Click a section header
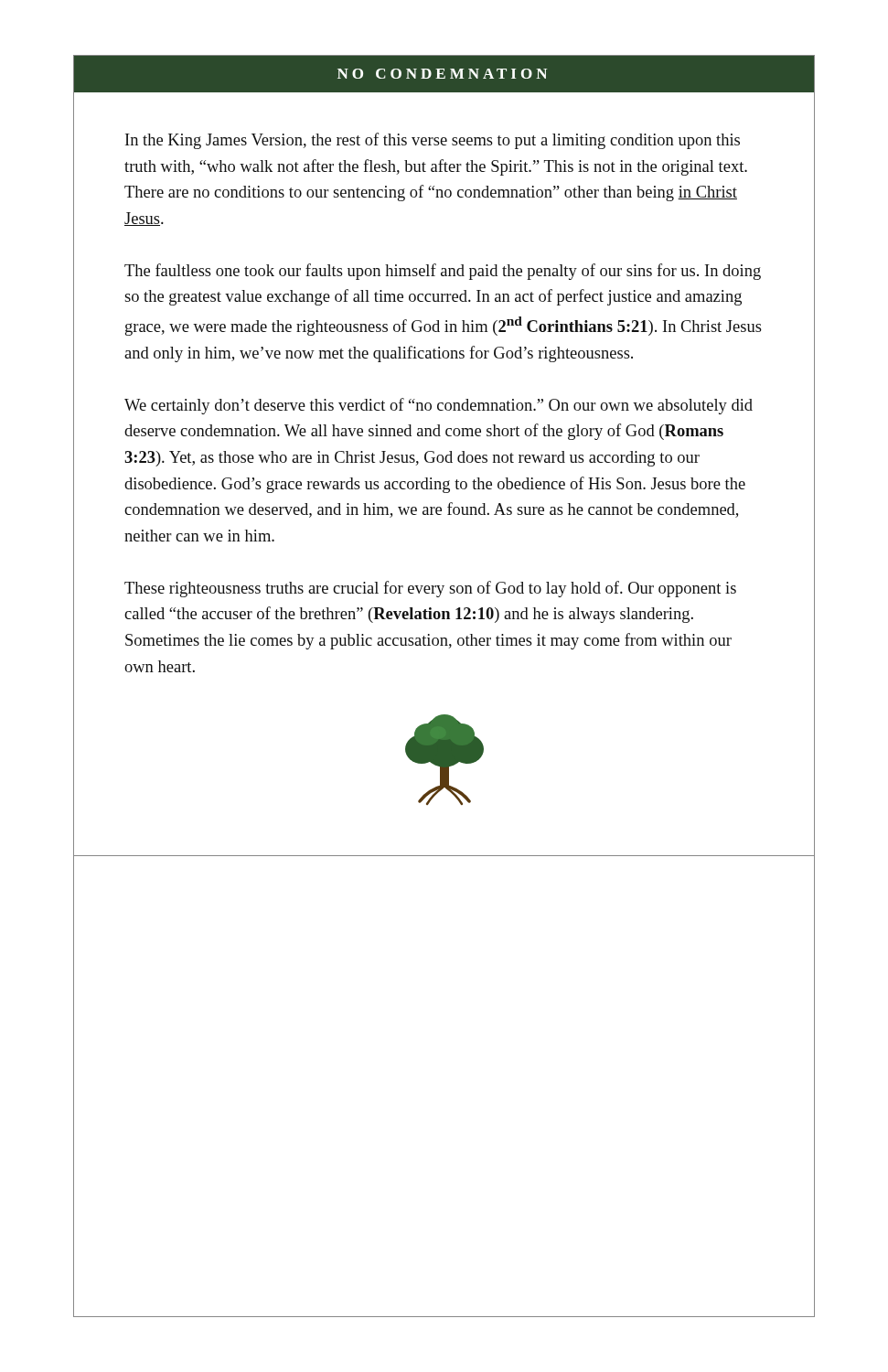The width and height of the screenshot is (888, 1372). (x=444, y=74)
